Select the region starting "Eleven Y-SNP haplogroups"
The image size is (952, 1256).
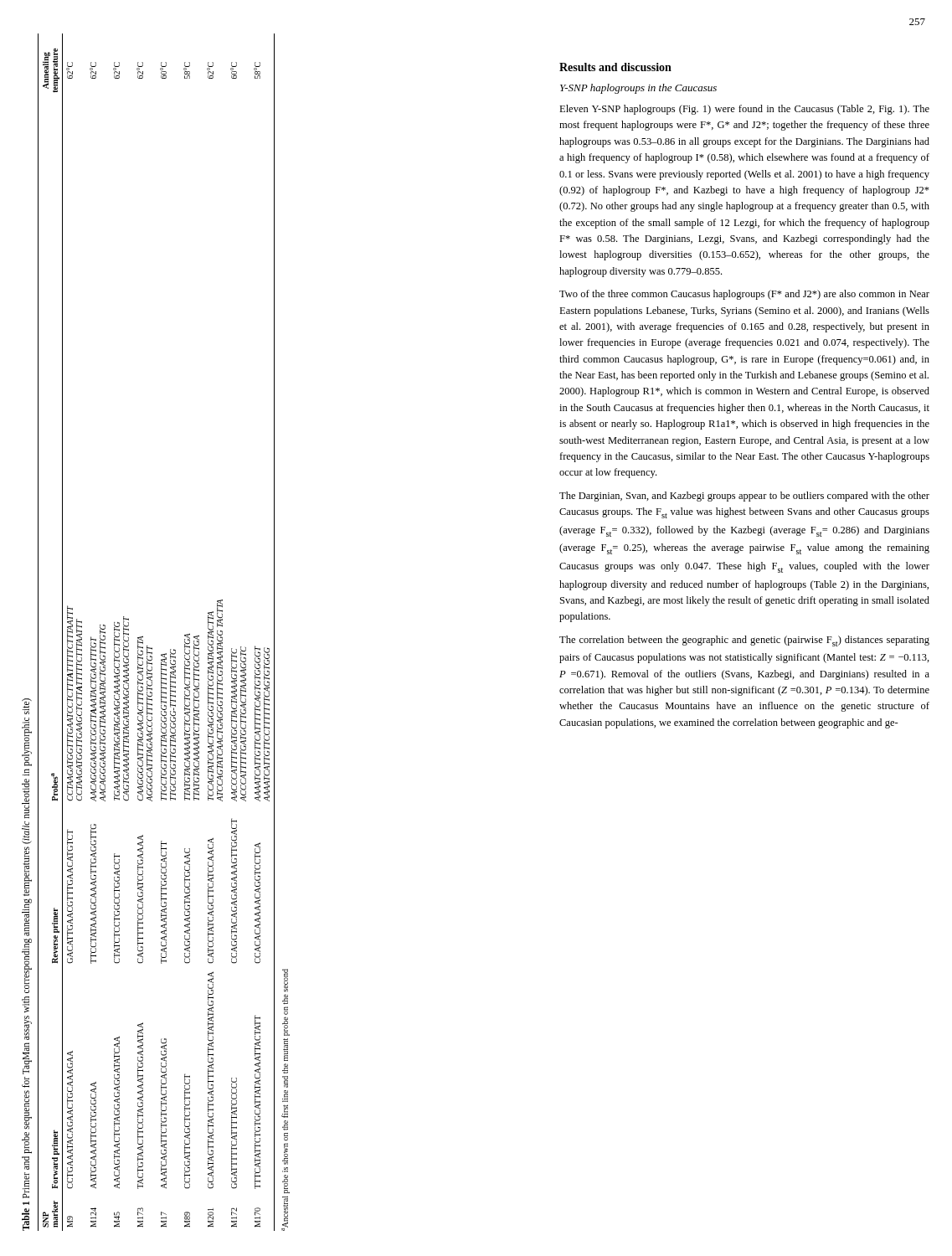point(744,190)
